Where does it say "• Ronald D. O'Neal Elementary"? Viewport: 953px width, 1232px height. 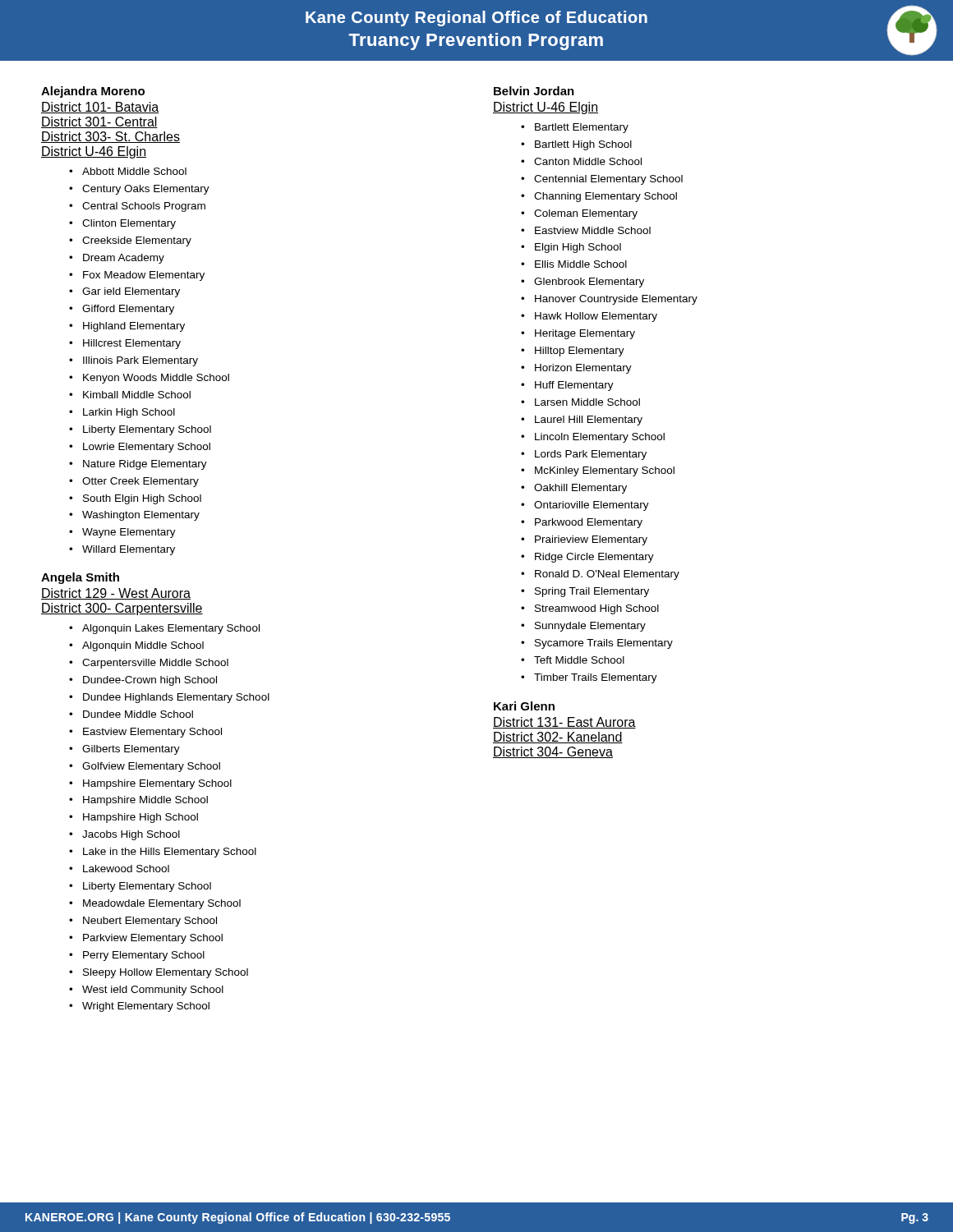point(602,574)
